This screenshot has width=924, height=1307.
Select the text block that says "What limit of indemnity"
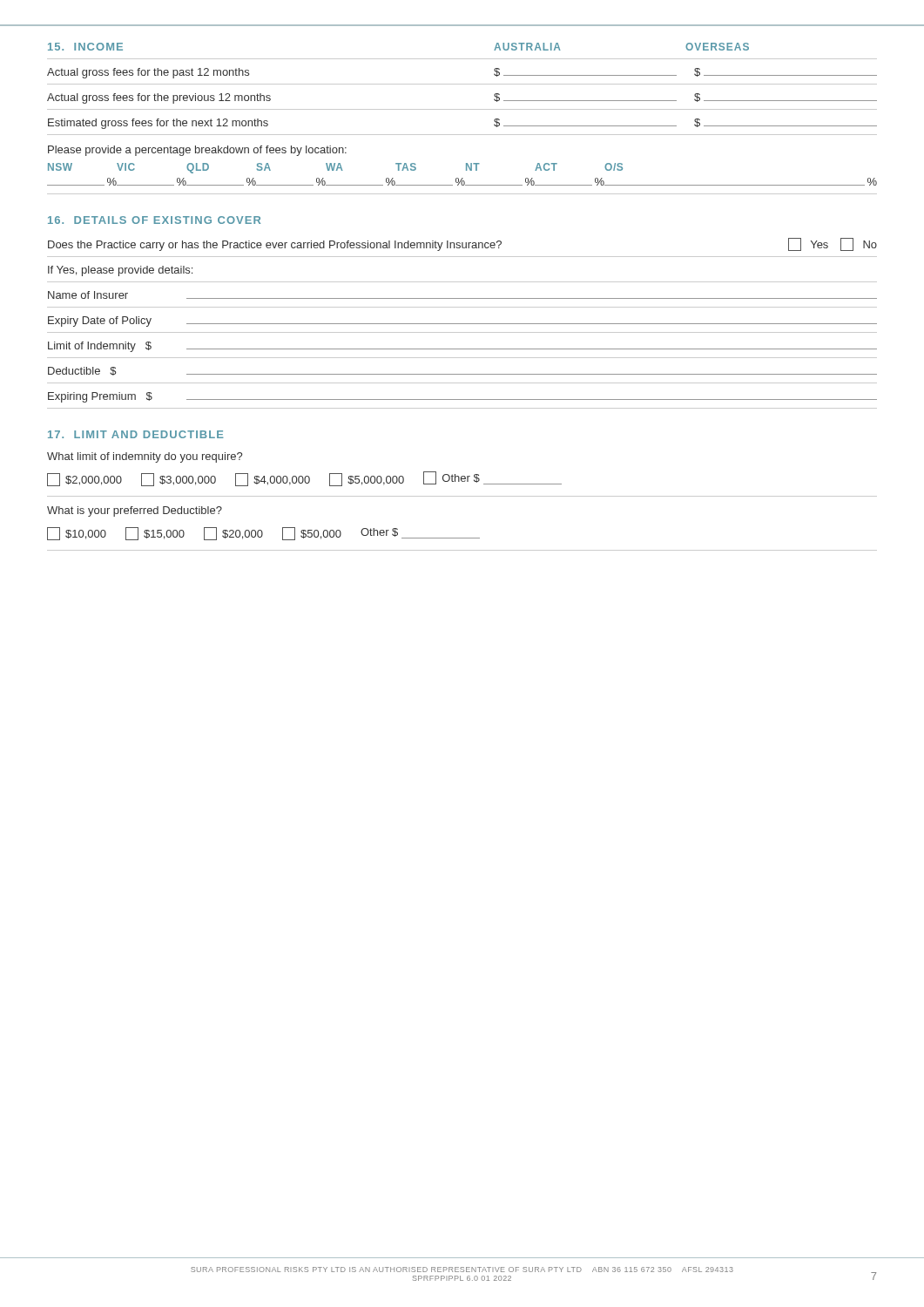pos(145,456)
